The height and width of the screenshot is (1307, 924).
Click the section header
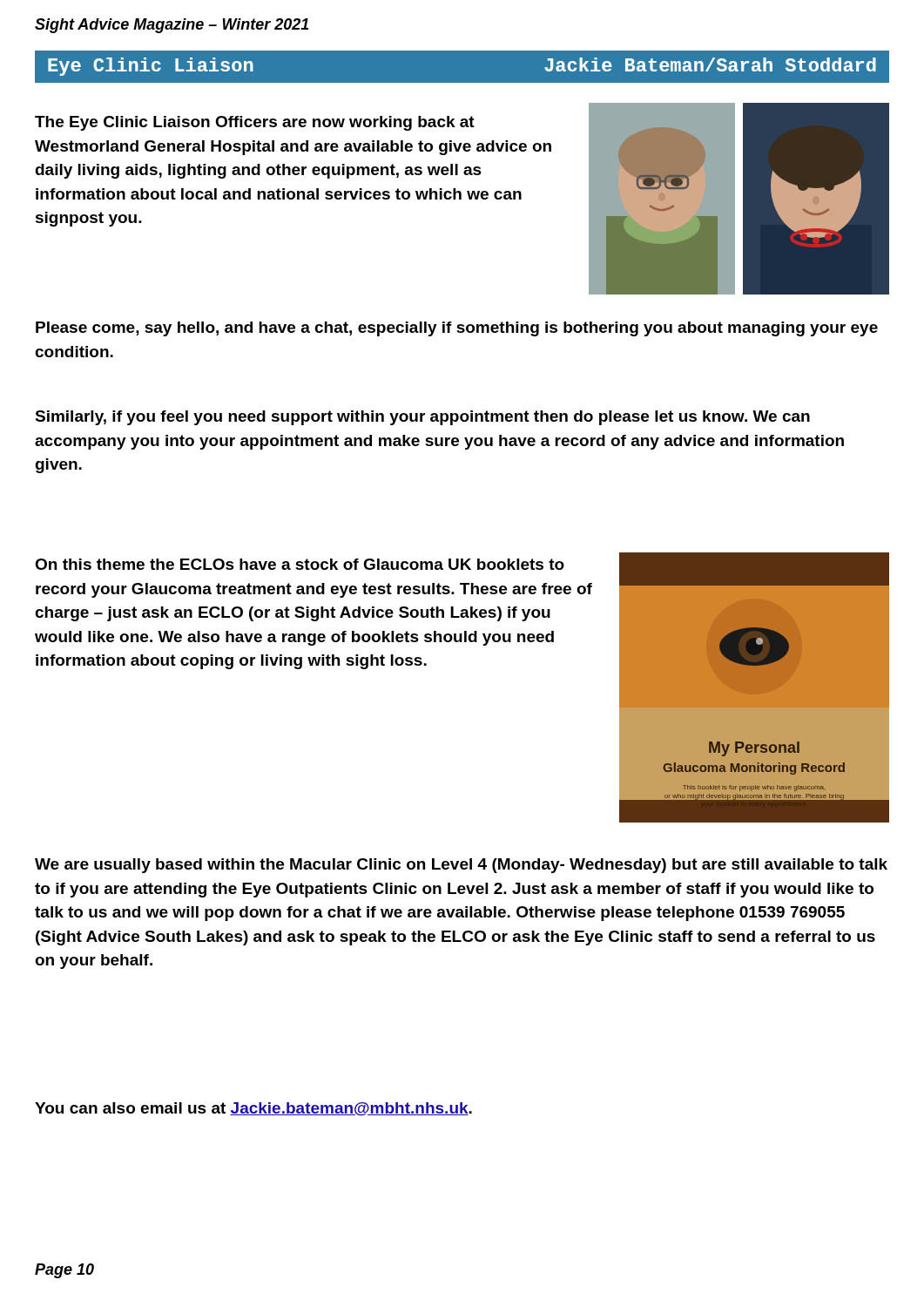462,67
